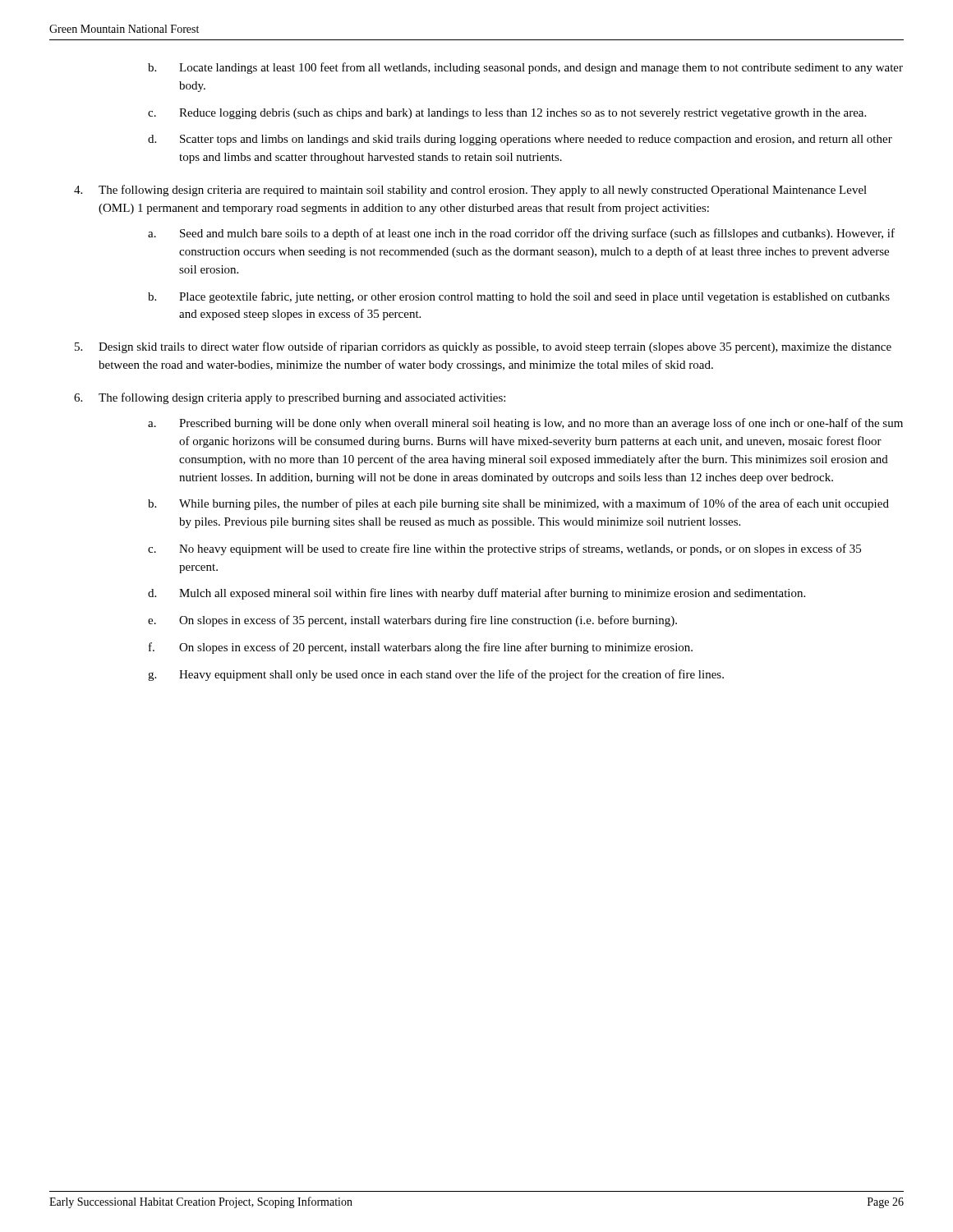This screenshot has width=953, height=1232.
Task: Select the text starting "c. Reduce logging"
Action: click(507, 113)
